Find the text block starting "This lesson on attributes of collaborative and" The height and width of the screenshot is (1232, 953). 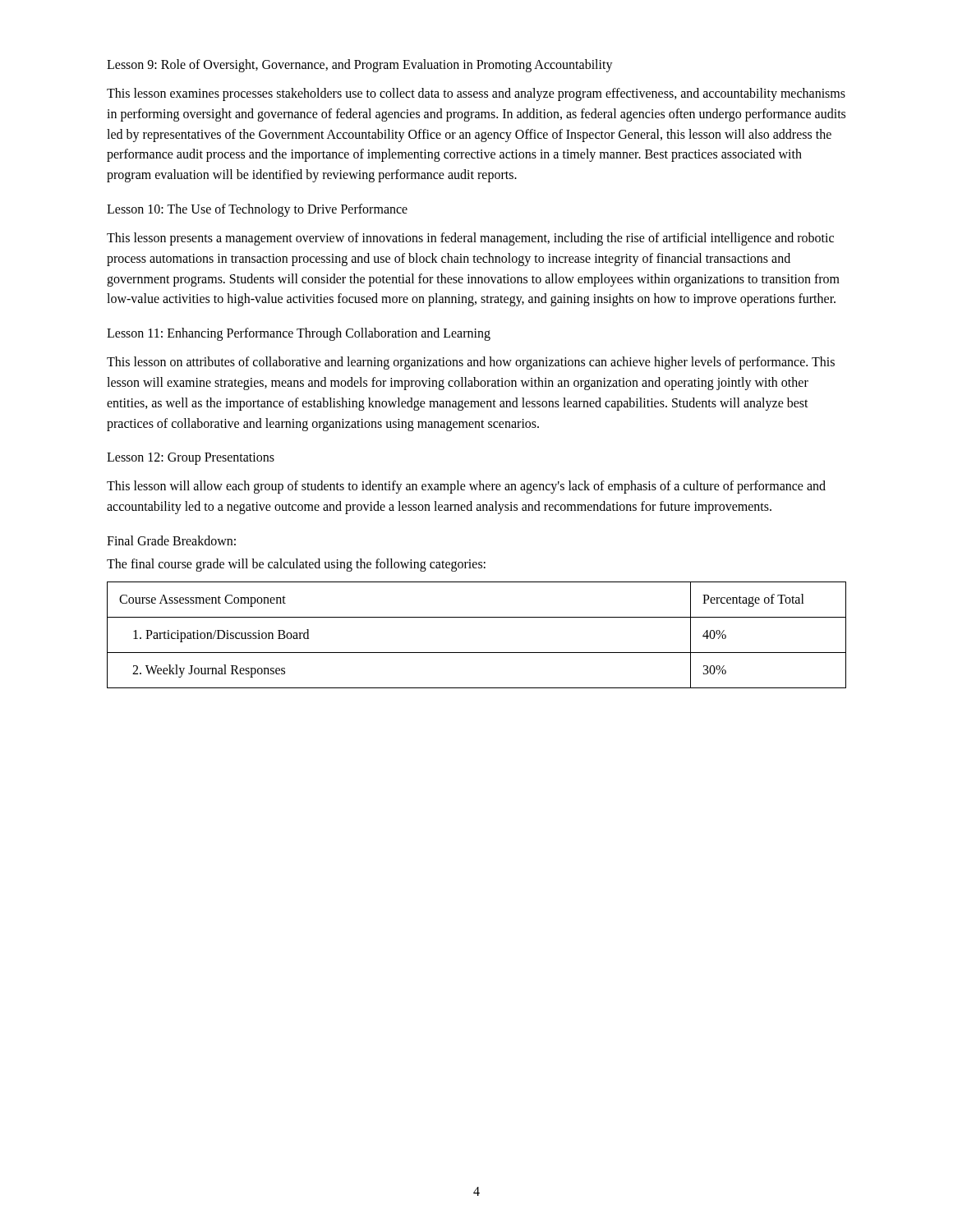(471, 392)
